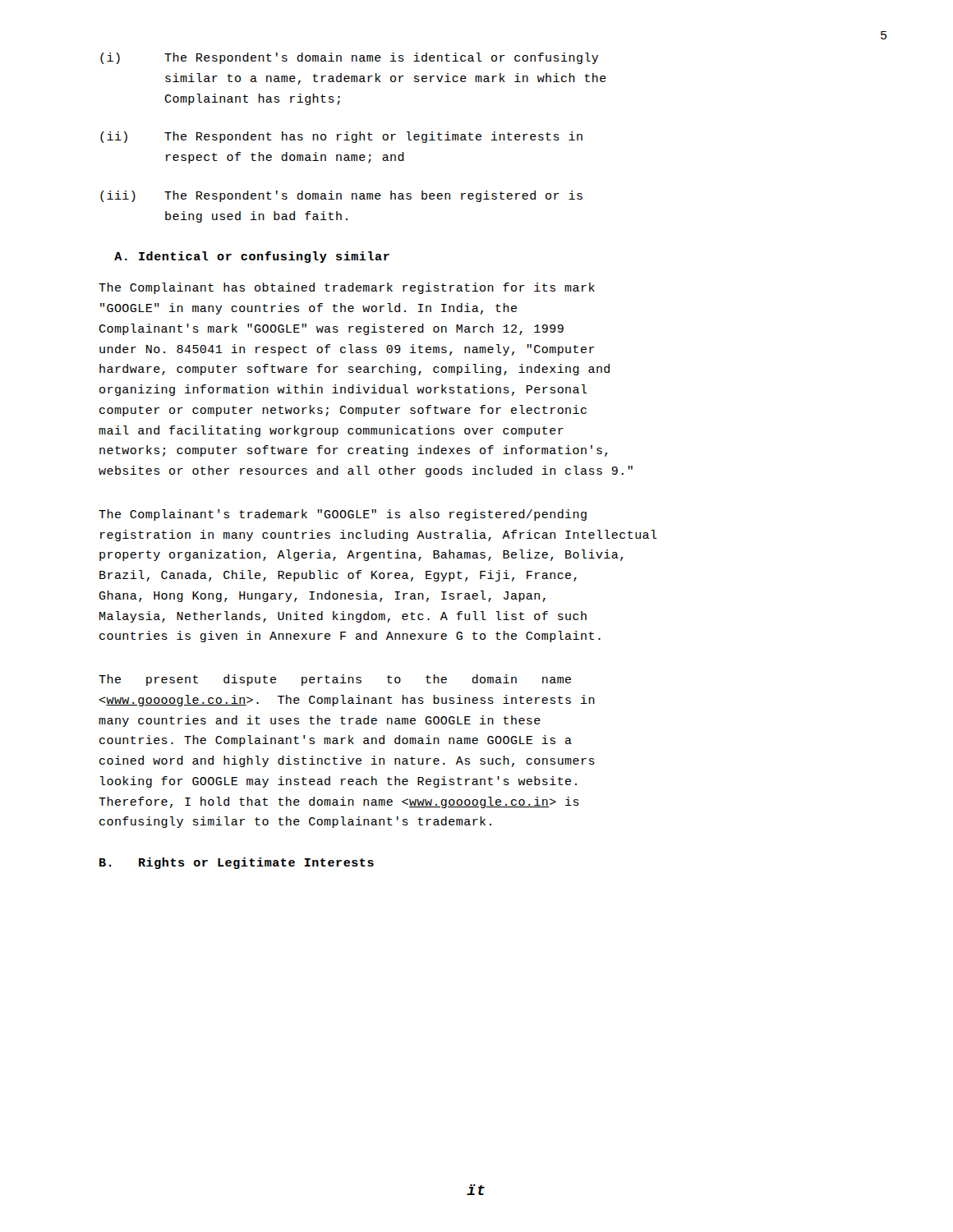Select the text block containing "The Complainant's trademark "GOOGLE" is also registered/pending"

pos(378,576)
